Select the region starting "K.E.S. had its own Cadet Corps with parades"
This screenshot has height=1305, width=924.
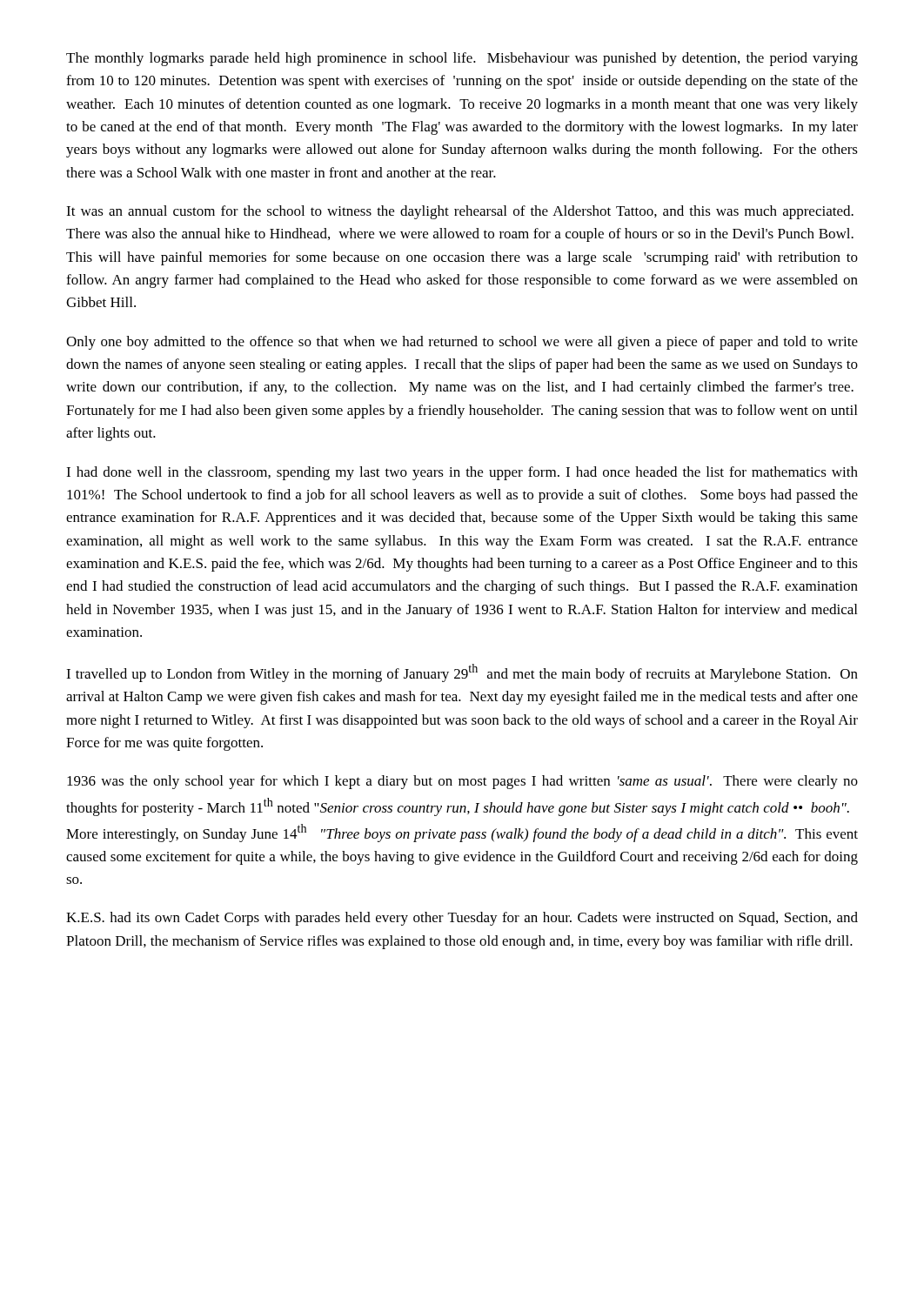[462, 929]
